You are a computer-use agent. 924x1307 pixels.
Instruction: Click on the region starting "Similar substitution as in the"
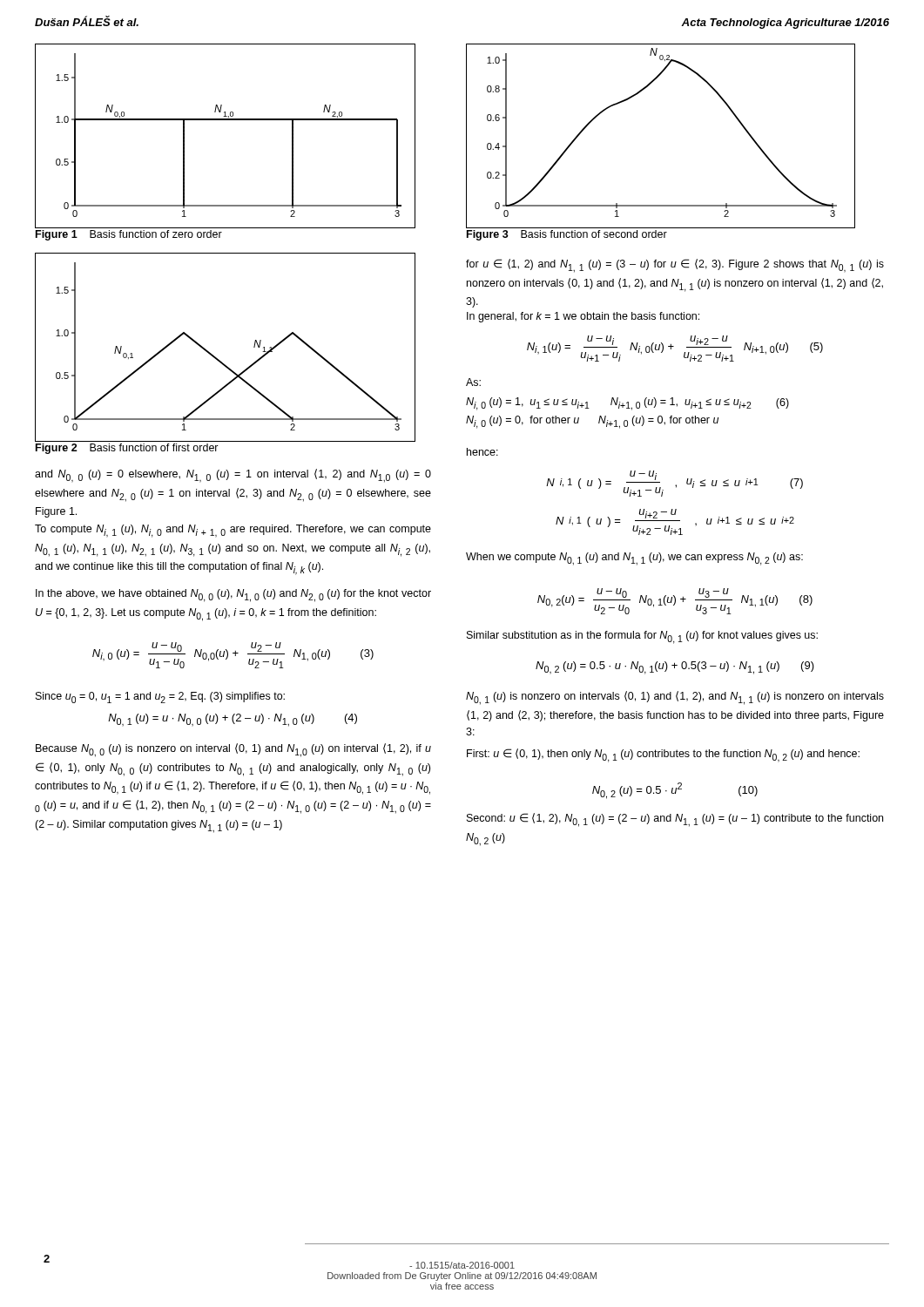(x=642, y=636)
